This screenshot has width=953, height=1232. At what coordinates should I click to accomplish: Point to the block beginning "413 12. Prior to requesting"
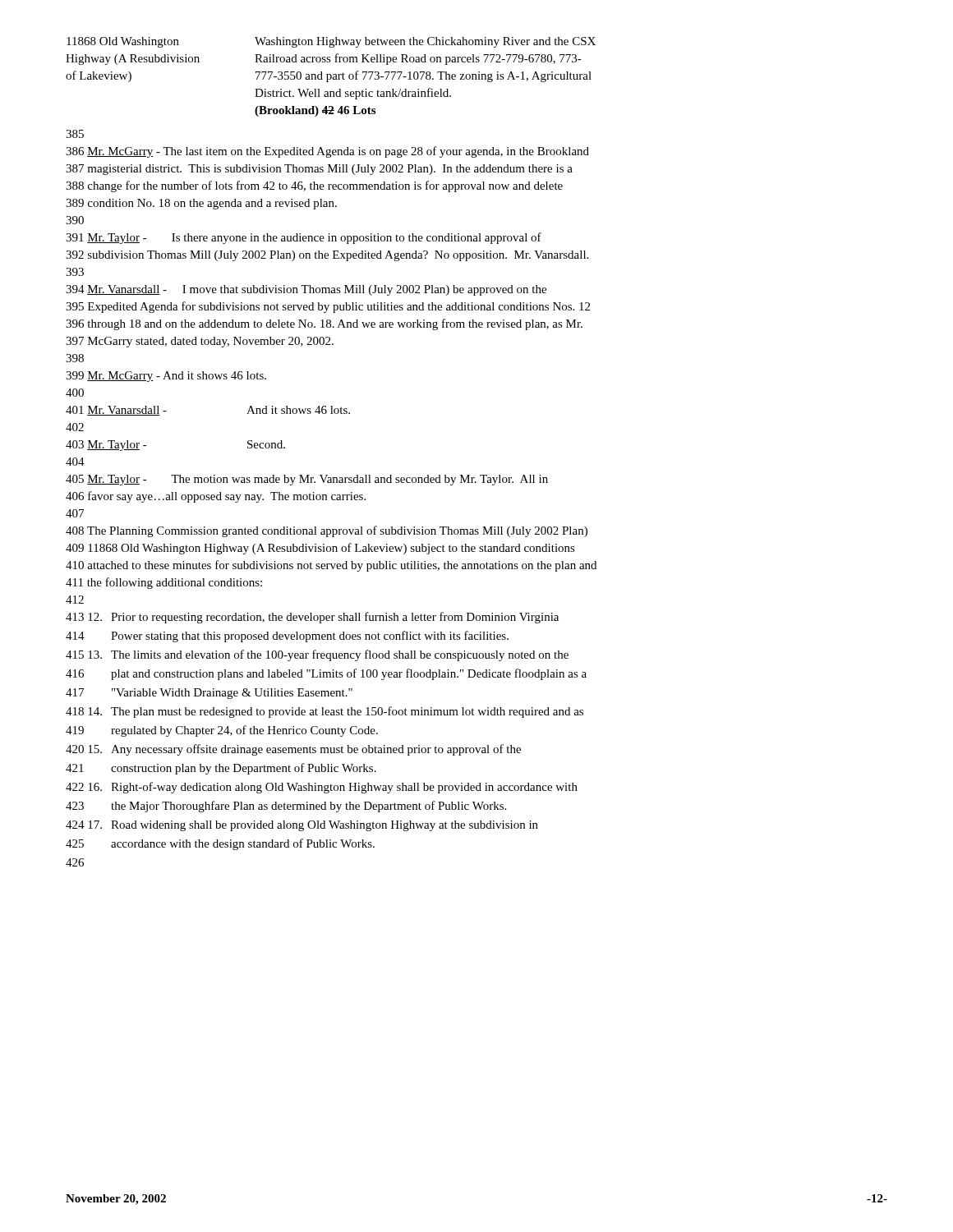(x=476, y=627)
